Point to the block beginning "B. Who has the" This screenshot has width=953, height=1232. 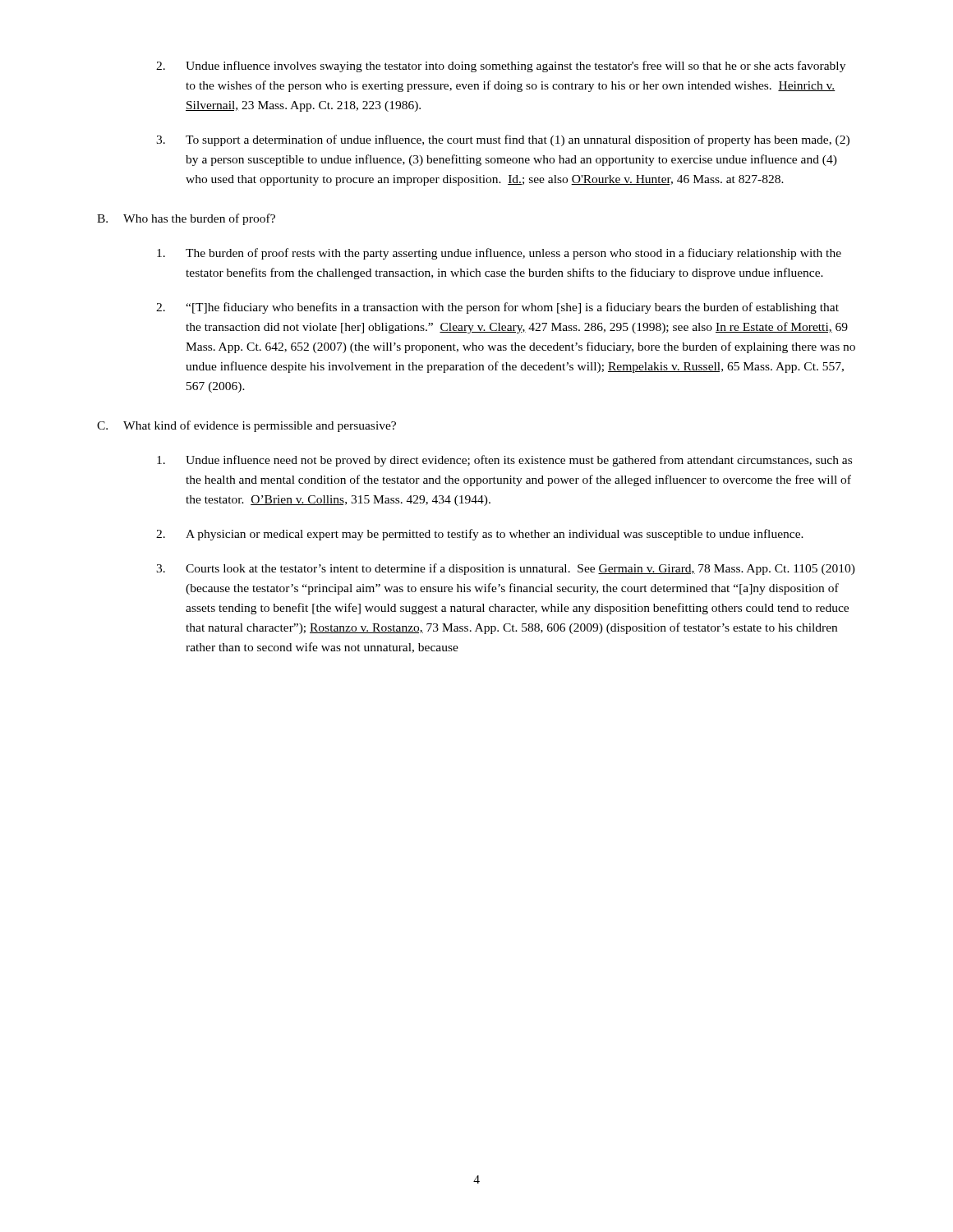[186, 219]
